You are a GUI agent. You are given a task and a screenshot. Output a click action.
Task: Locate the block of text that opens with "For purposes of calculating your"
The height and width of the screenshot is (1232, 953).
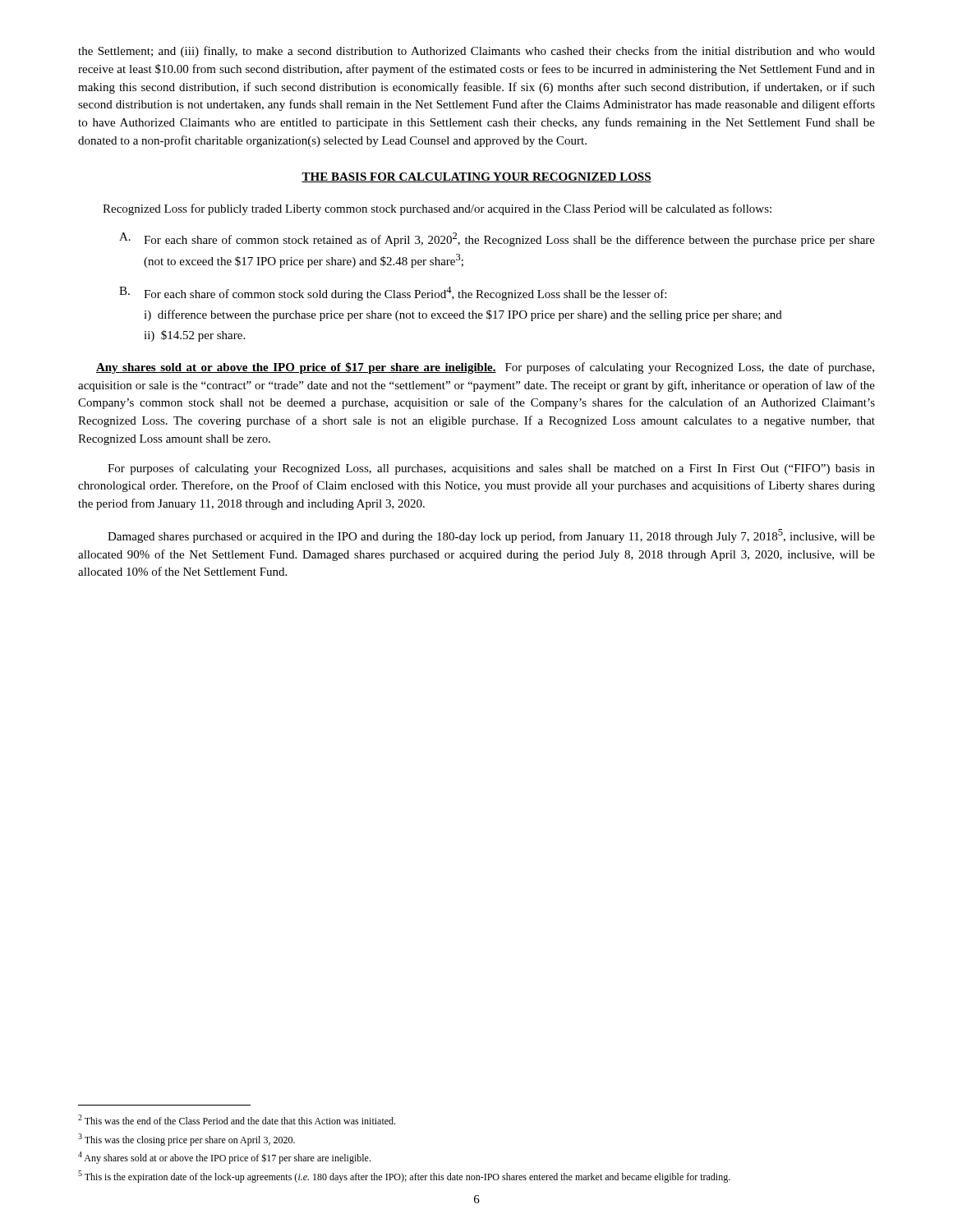476,486
